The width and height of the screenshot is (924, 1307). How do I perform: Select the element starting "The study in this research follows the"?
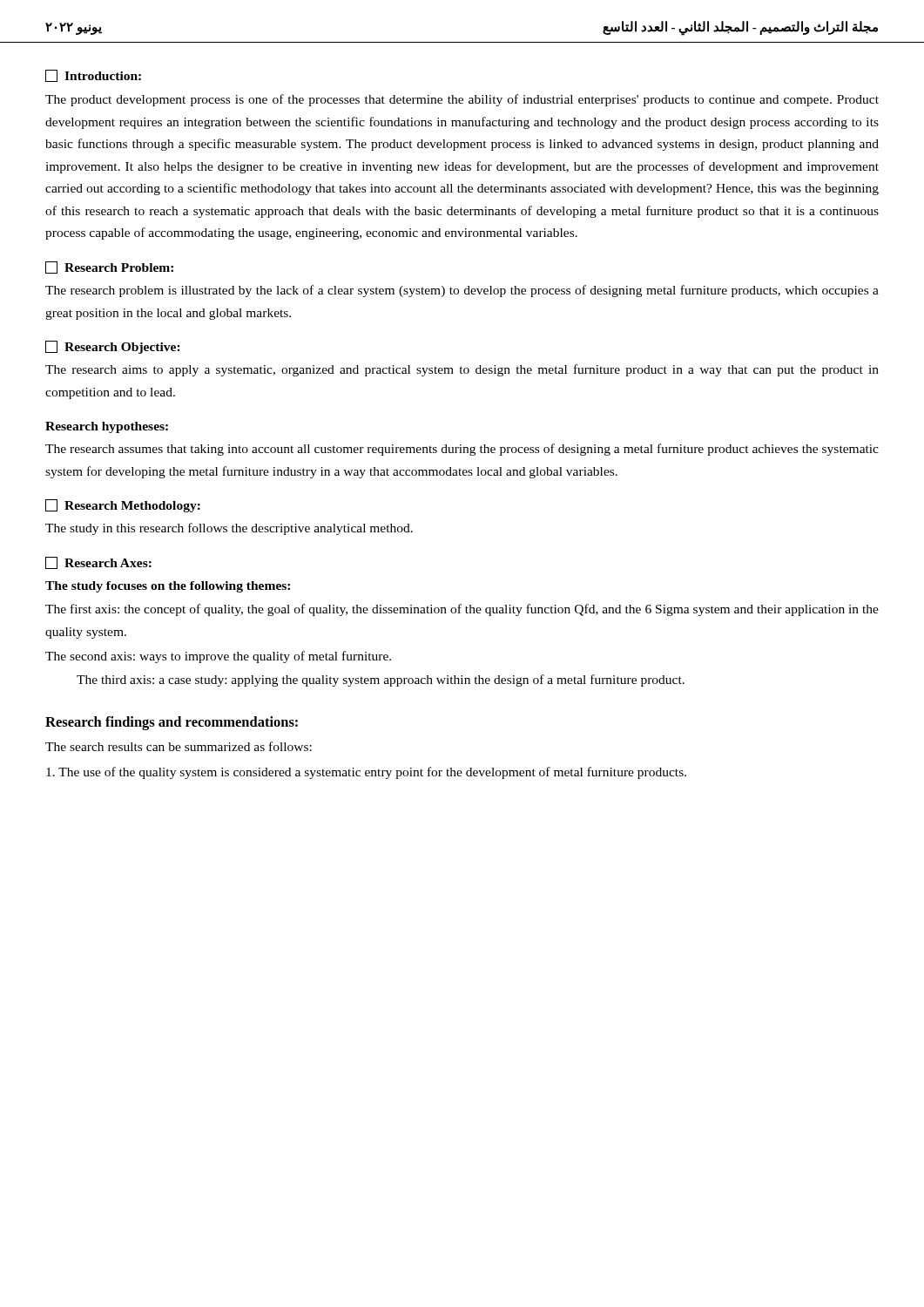[x=229, y=528]
